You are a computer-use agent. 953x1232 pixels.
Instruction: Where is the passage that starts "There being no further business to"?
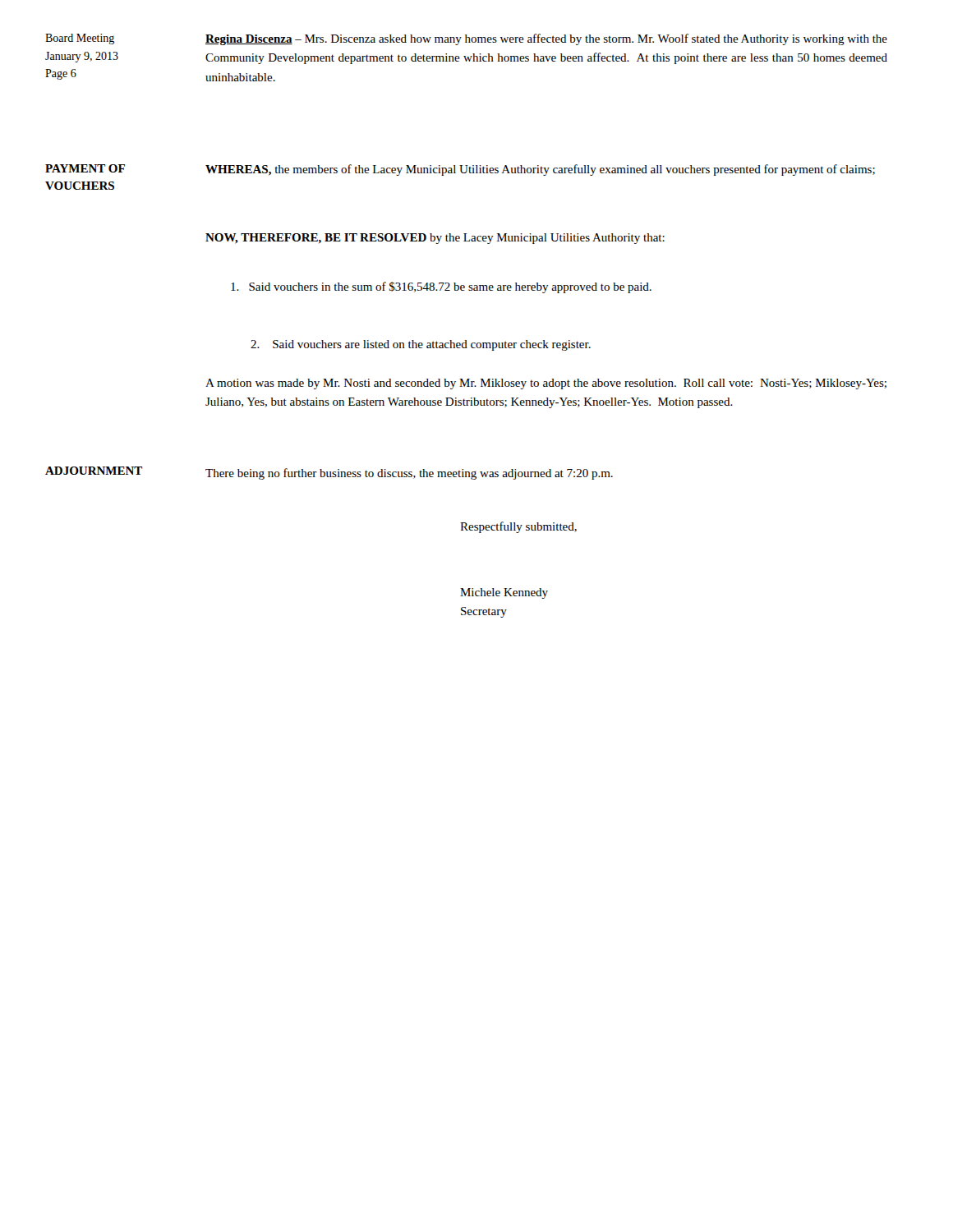coord(409,473)
